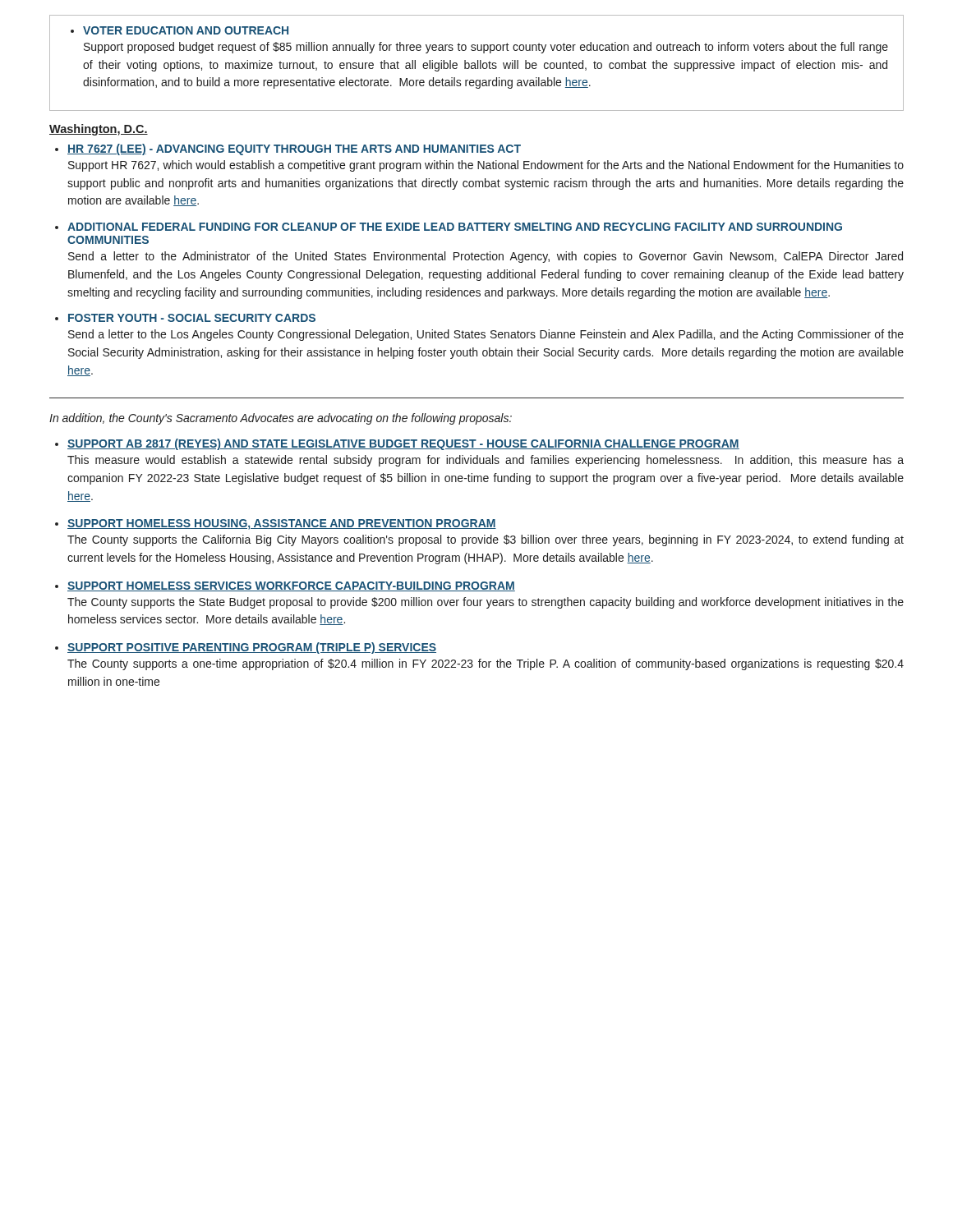
Task: Find the block on this page that starts "HR 7627 (Lee)"
Action: 486,176
